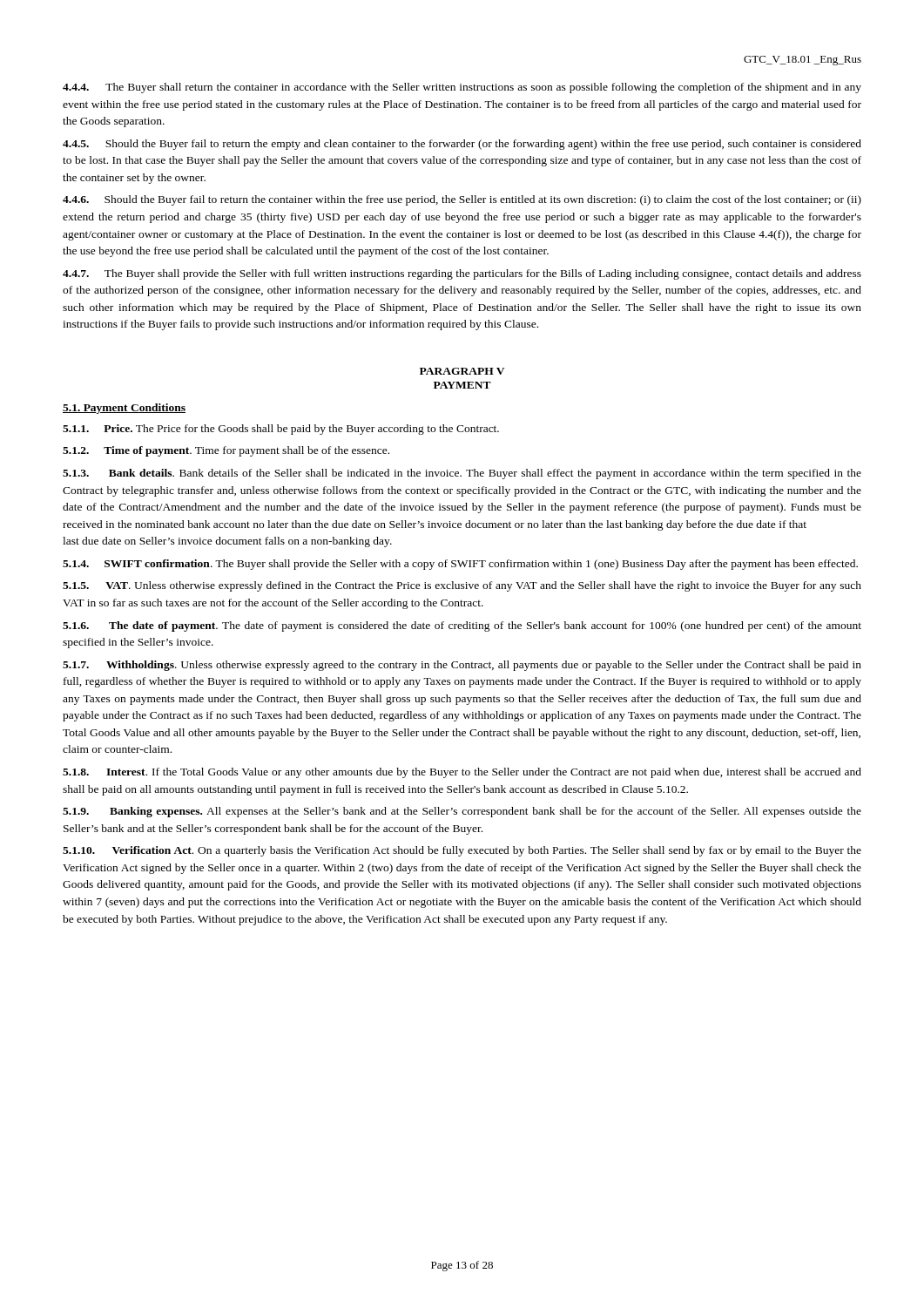Locate the text block with the text "1.6. The date"
The height and width of the screenshot is (1307, 924).
[462, 633]
